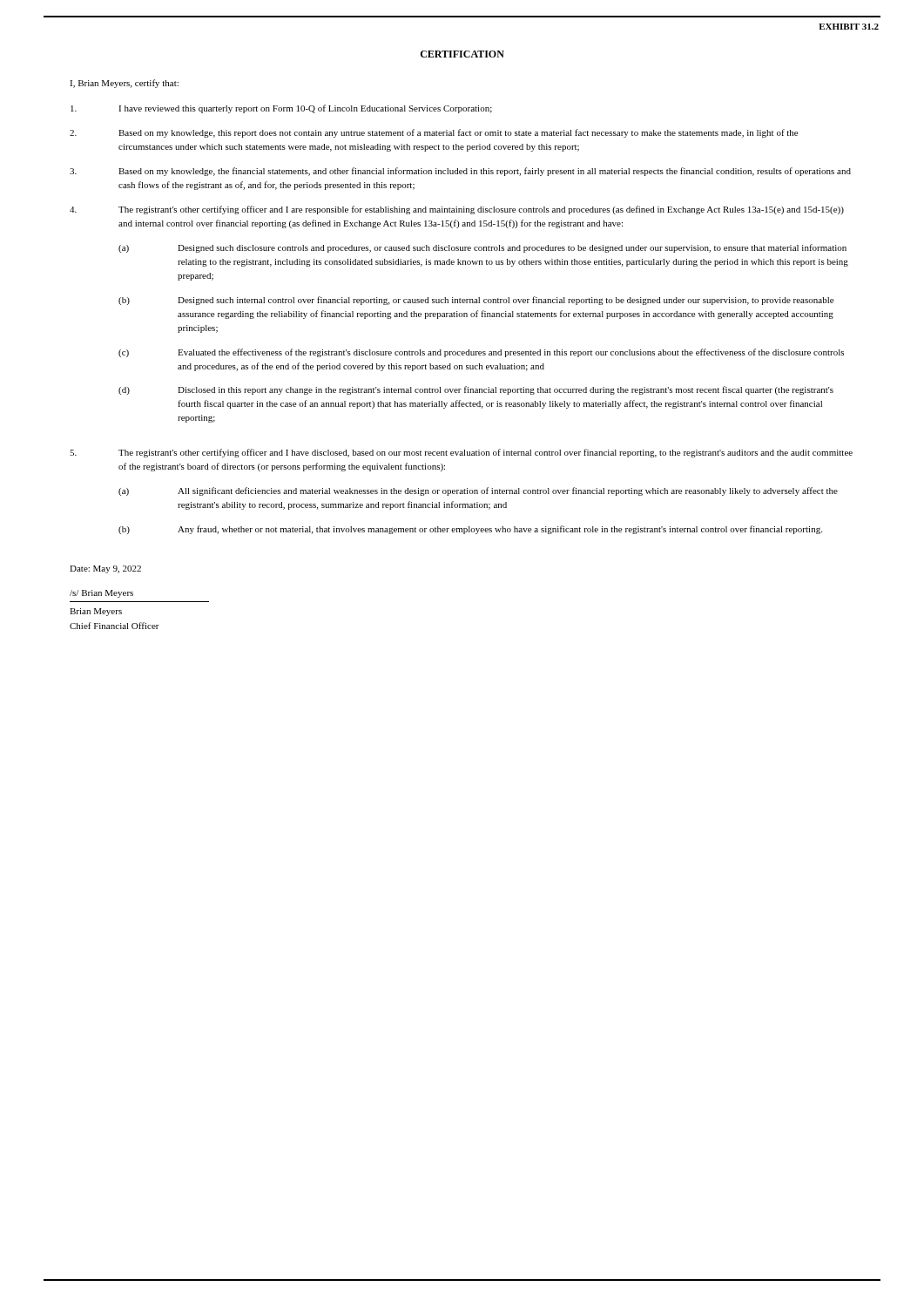Locate the passage starting "/s/ Brian Meyers Brian Meyers Chief Financial"

tap(139, 608)
